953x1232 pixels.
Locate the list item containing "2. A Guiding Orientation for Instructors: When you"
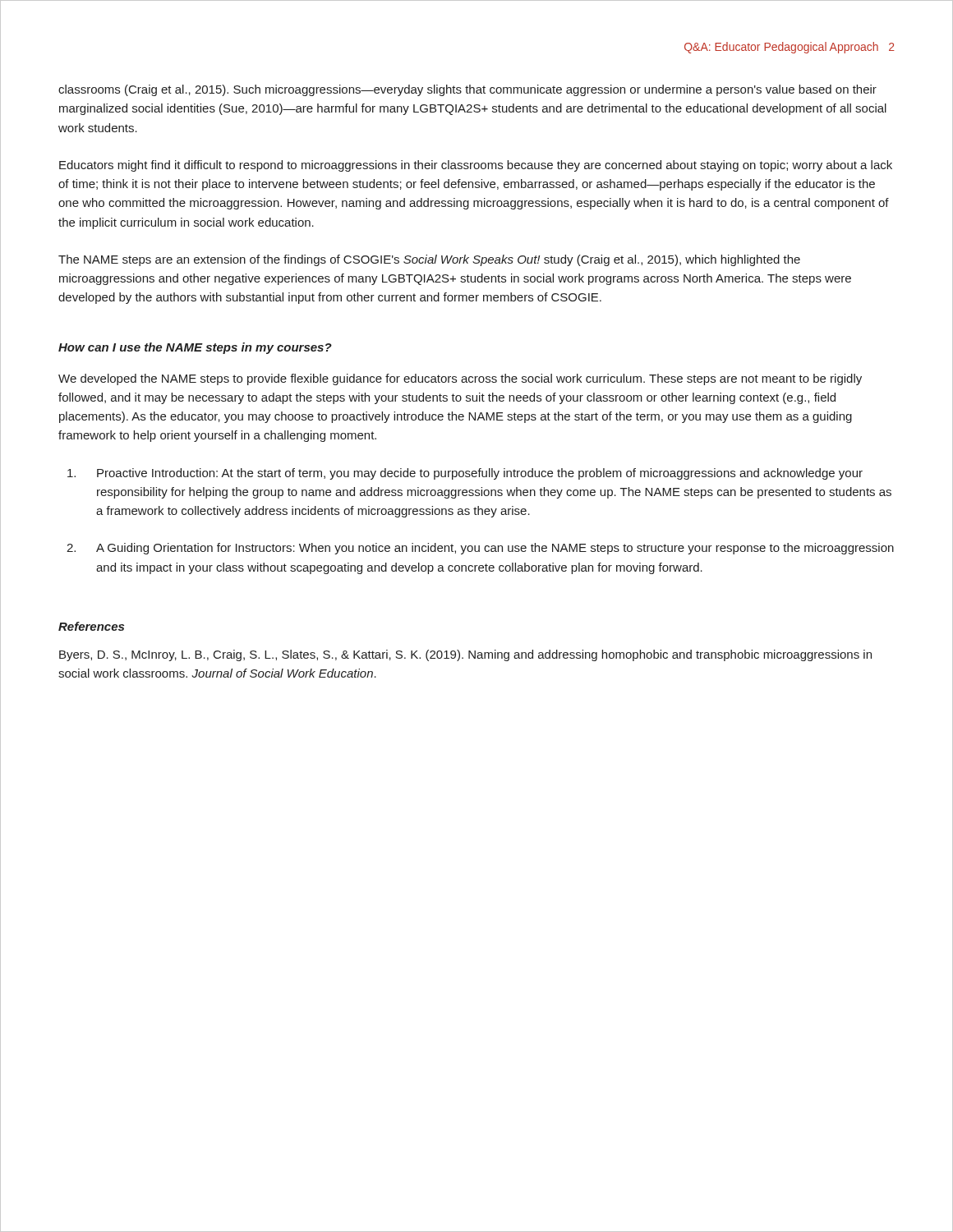[x=476, y=557]
